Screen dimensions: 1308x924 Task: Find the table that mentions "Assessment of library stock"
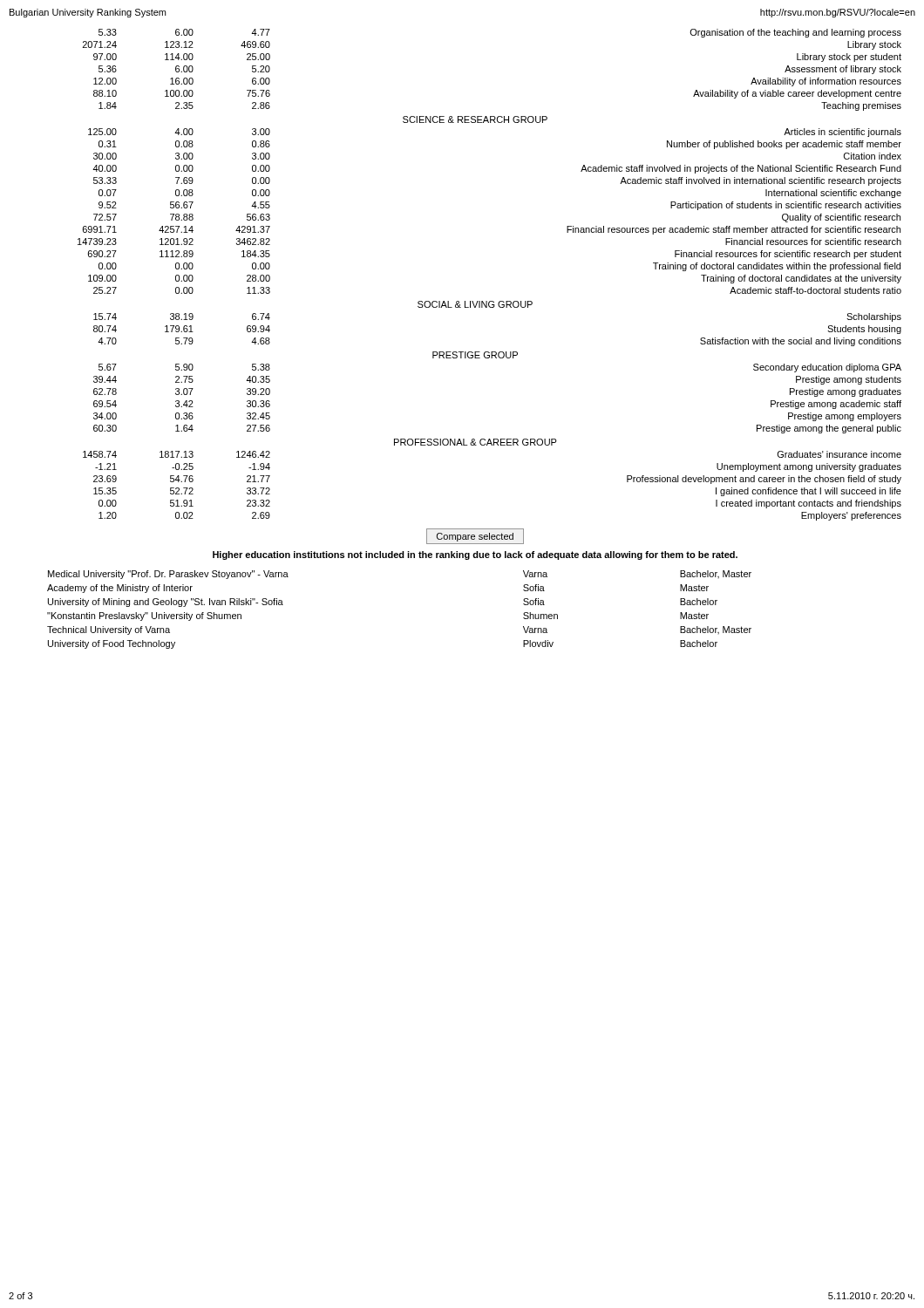475,274
